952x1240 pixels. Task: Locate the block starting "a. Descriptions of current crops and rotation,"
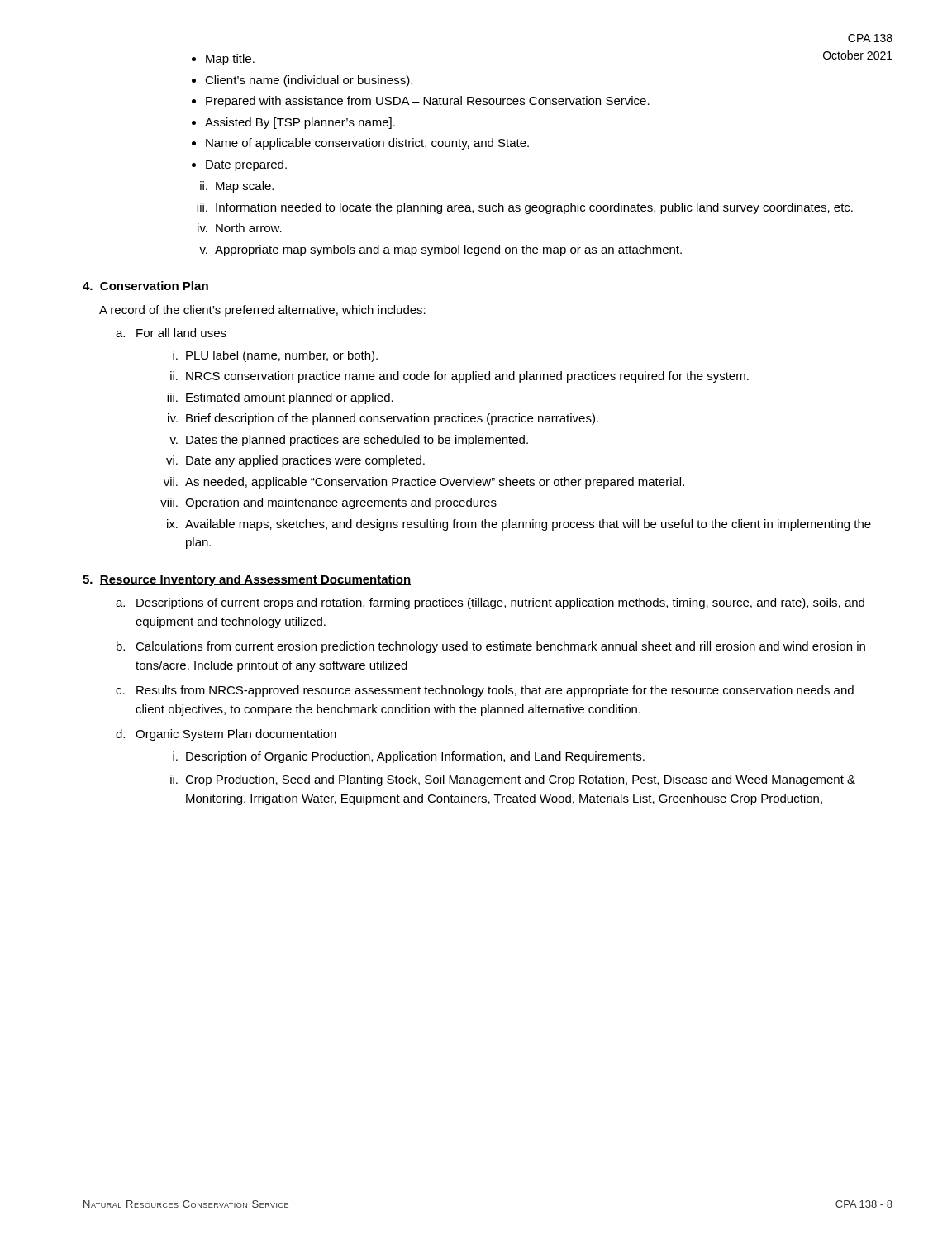pos(501,612)
